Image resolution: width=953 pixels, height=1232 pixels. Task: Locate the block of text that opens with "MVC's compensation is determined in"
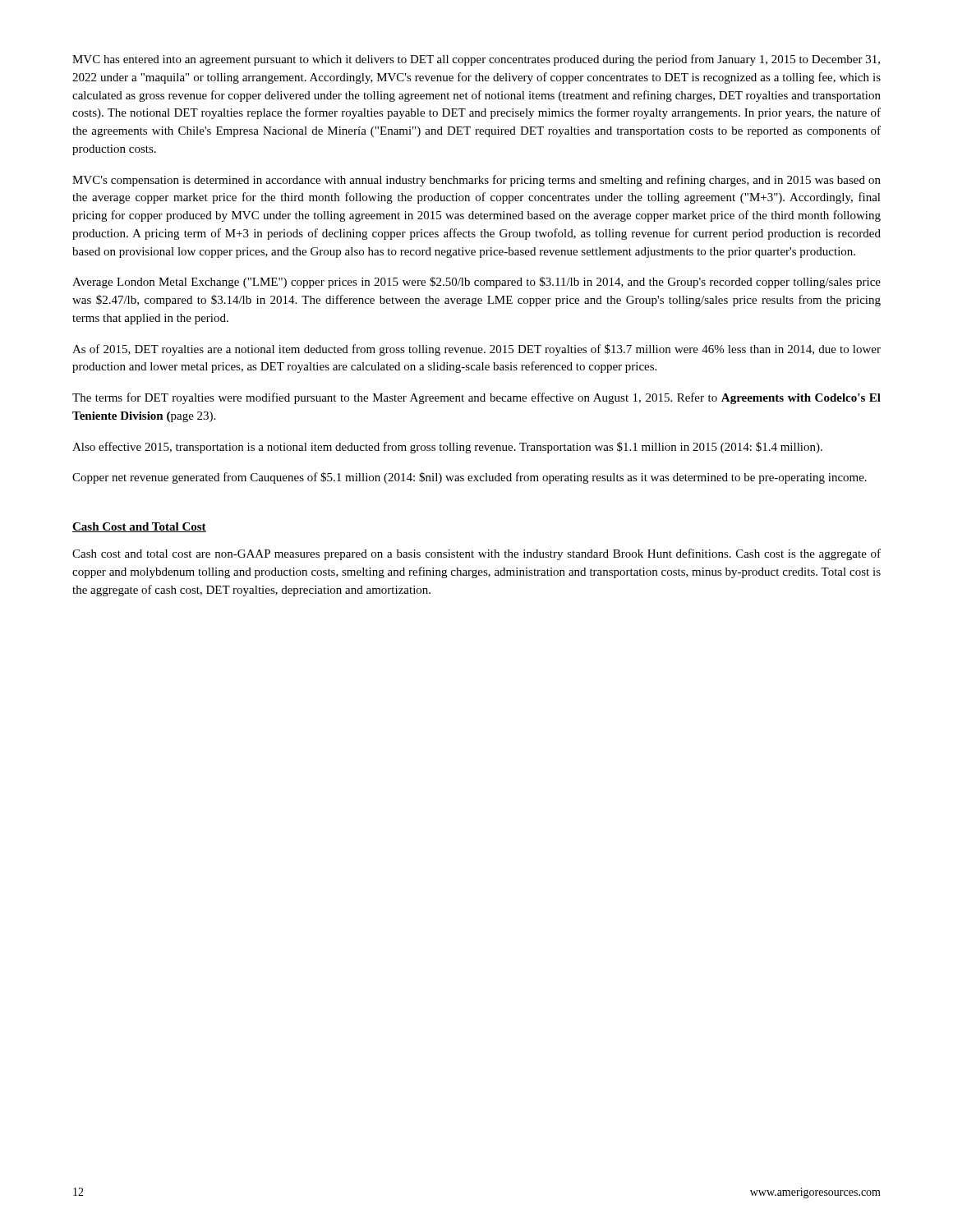(476, 215)
